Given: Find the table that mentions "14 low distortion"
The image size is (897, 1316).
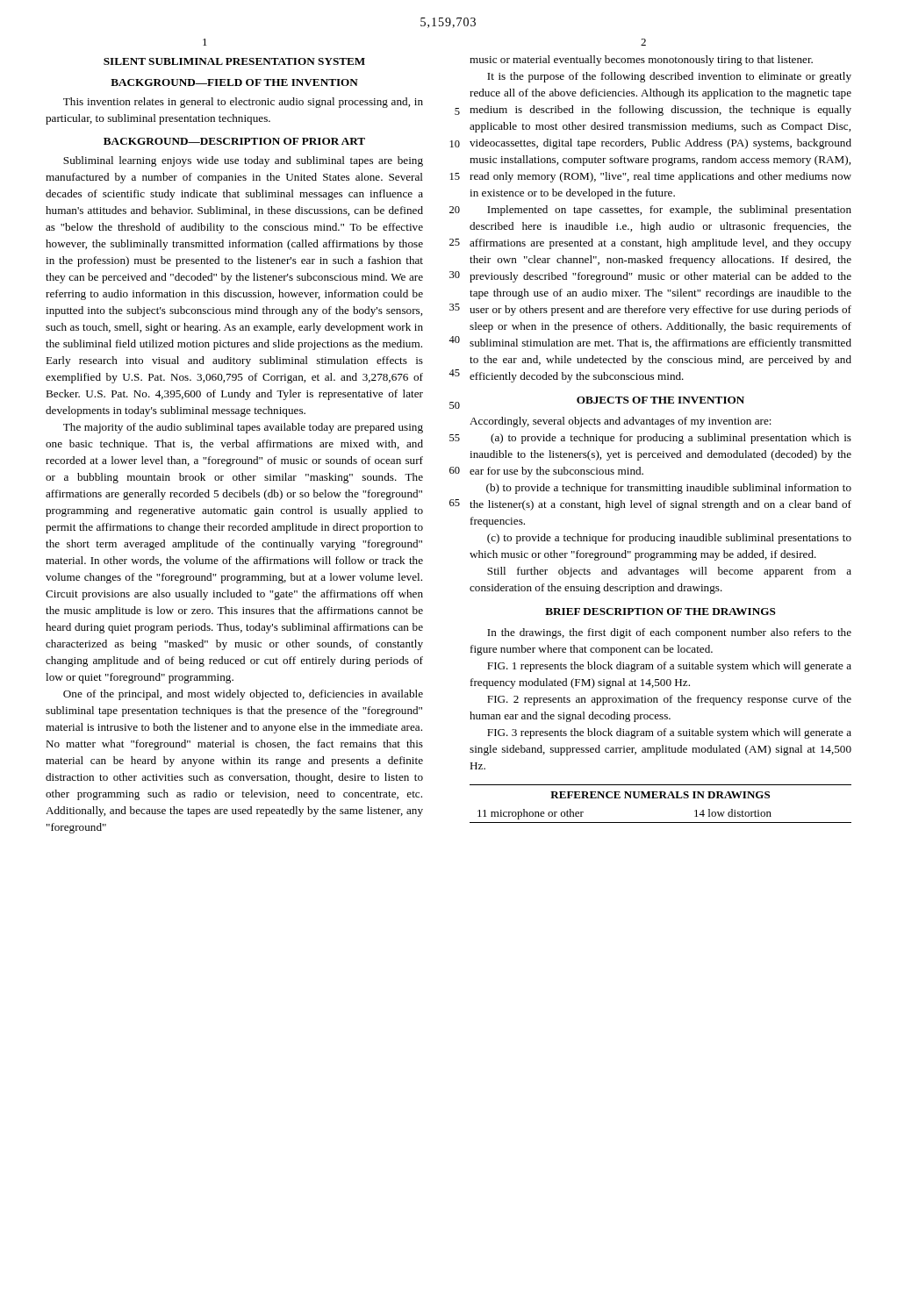Looking at the screenshot, I should coord(660,804).
